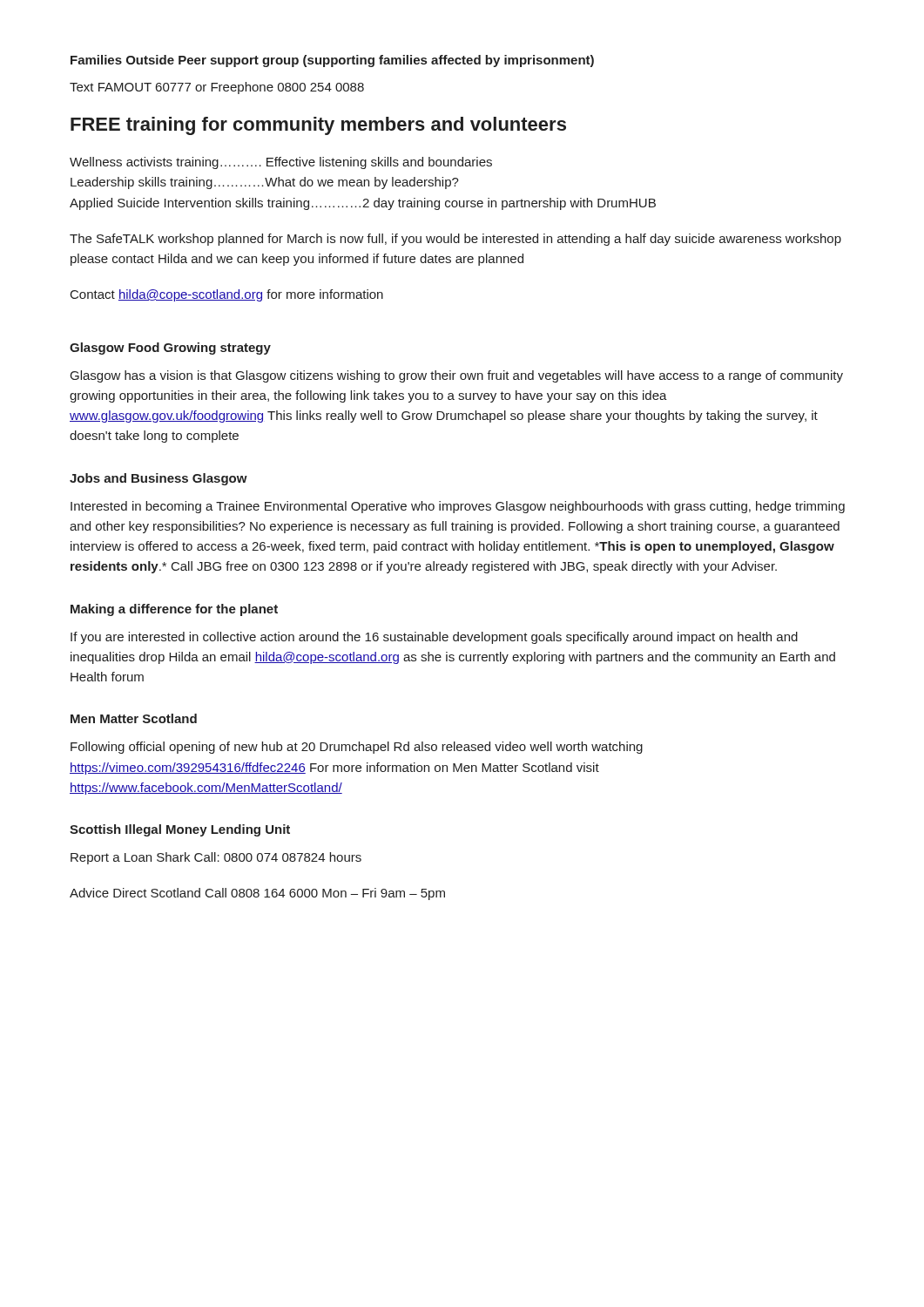The image size is (924, 1307).
Task: Click on the element starting "Men Matter Scotland"
Action: click(134, 719)
